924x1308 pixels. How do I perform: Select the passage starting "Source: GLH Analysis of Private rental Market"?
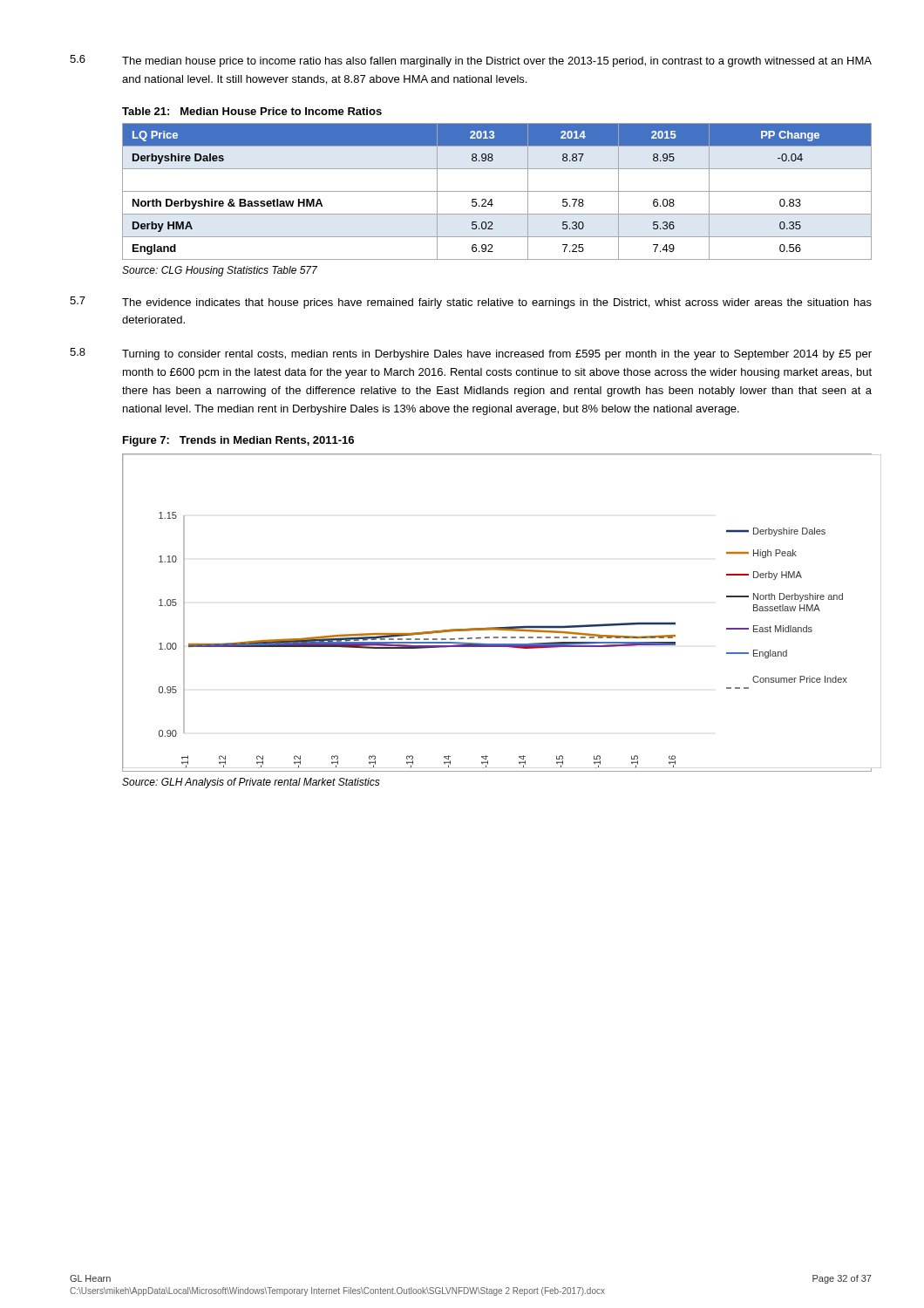tap(251, 783)
